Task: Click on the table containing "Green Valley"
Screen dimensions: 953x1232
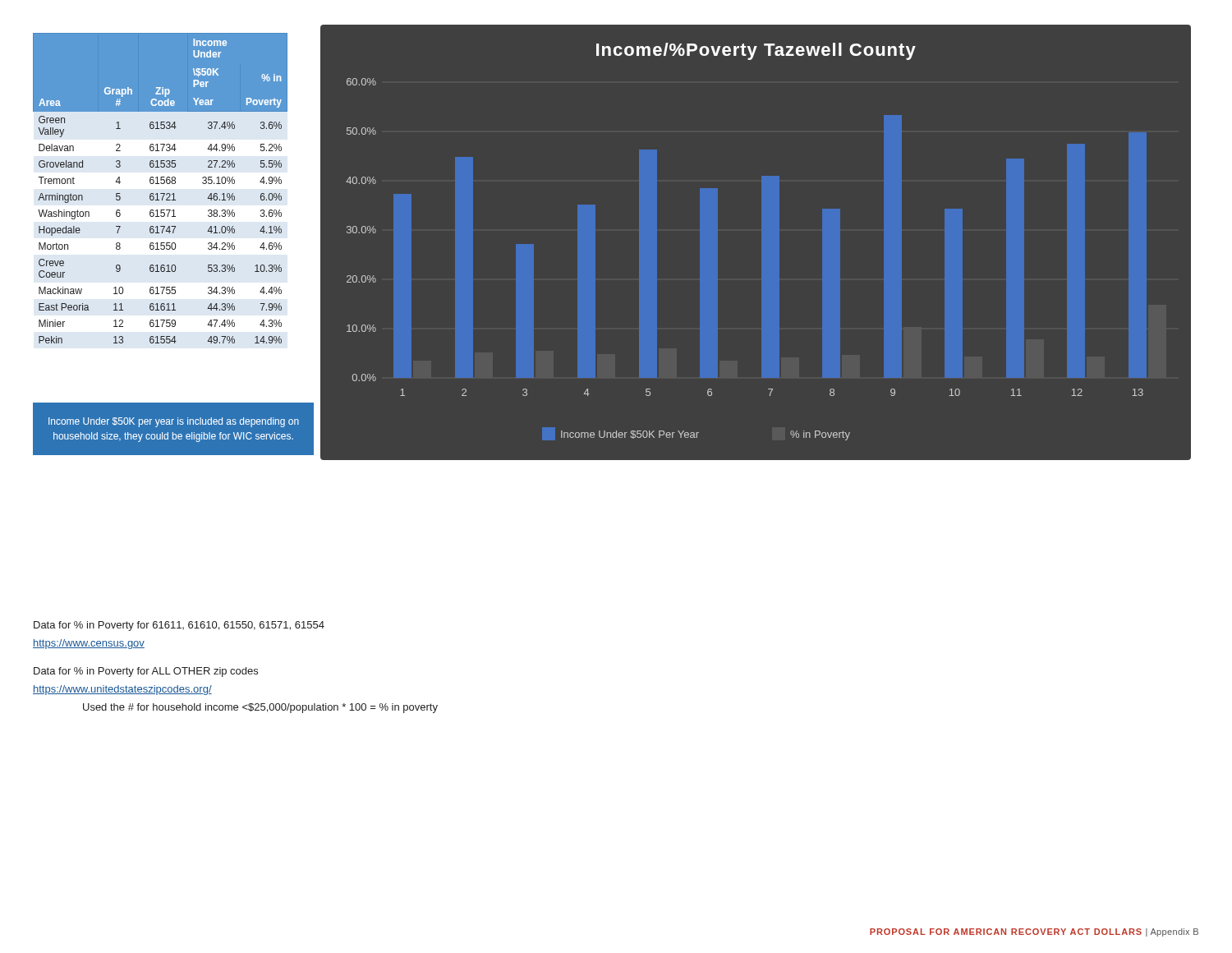Action: pyautogui.click(x=160, y=190)
